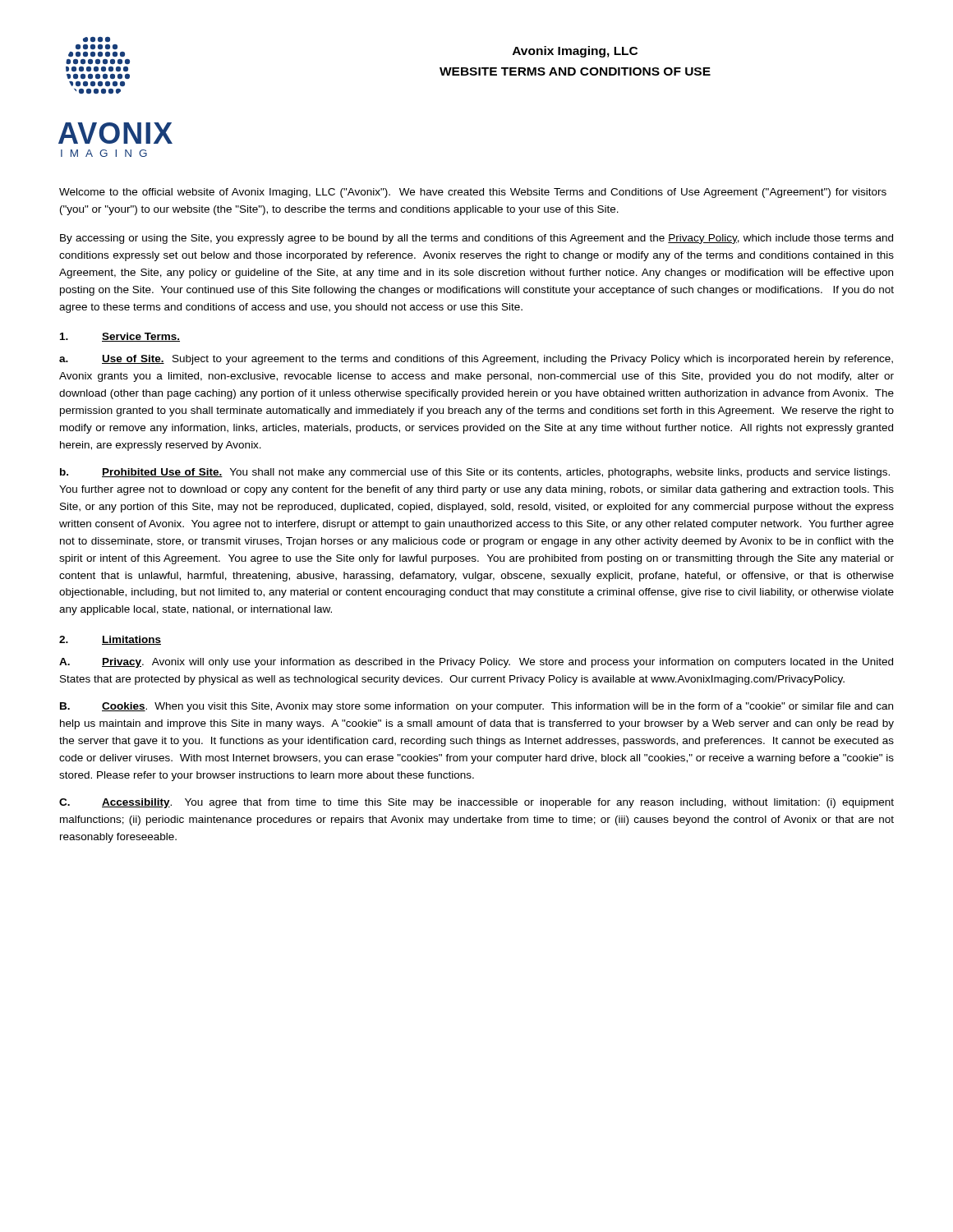Locate the region starting "1.Service Terms."
Viewport: 953px width, 1232px height.
point(120,337)
